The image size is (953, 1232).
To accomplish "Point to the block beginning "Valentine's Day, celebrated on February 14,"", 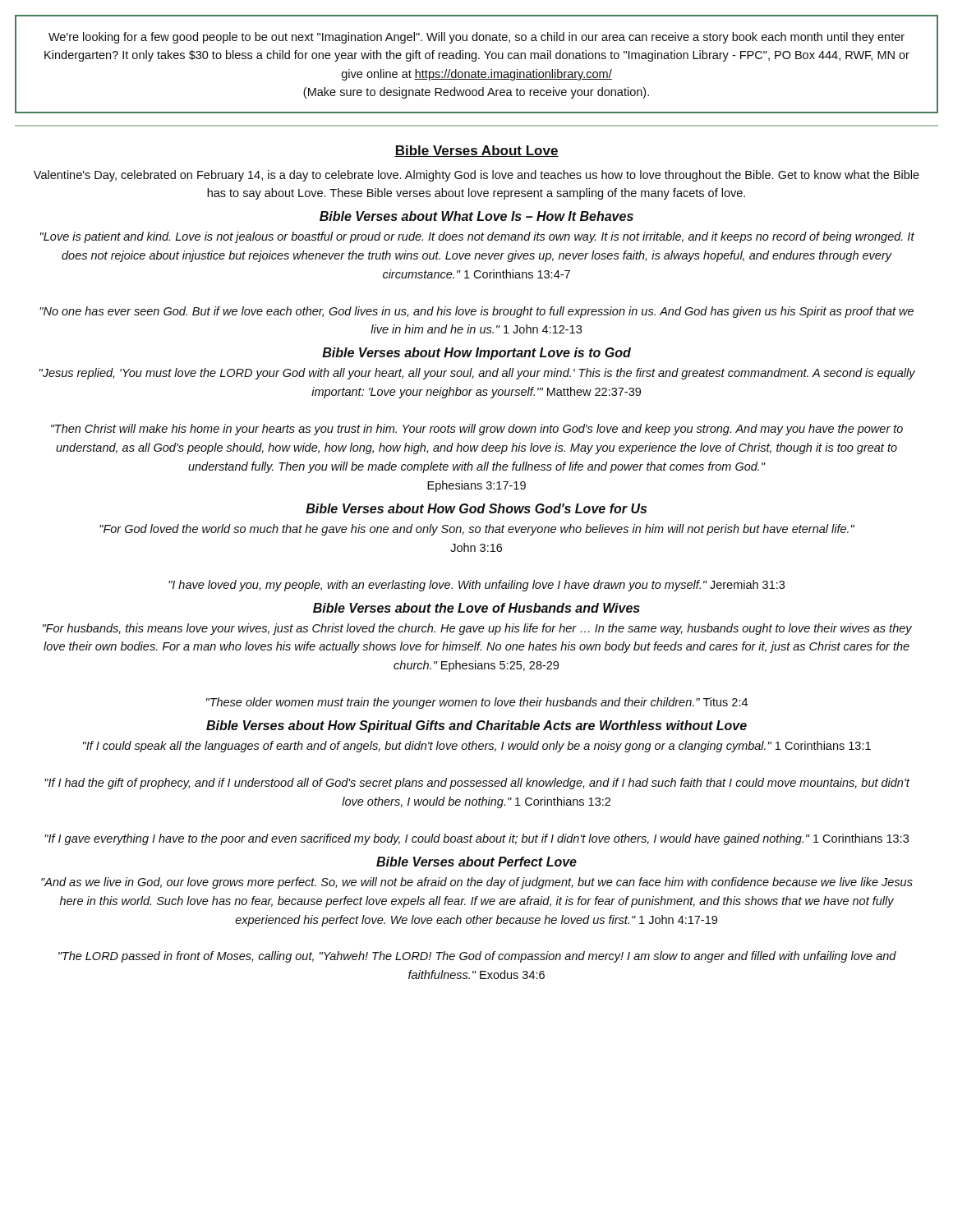I will (476, 184).
